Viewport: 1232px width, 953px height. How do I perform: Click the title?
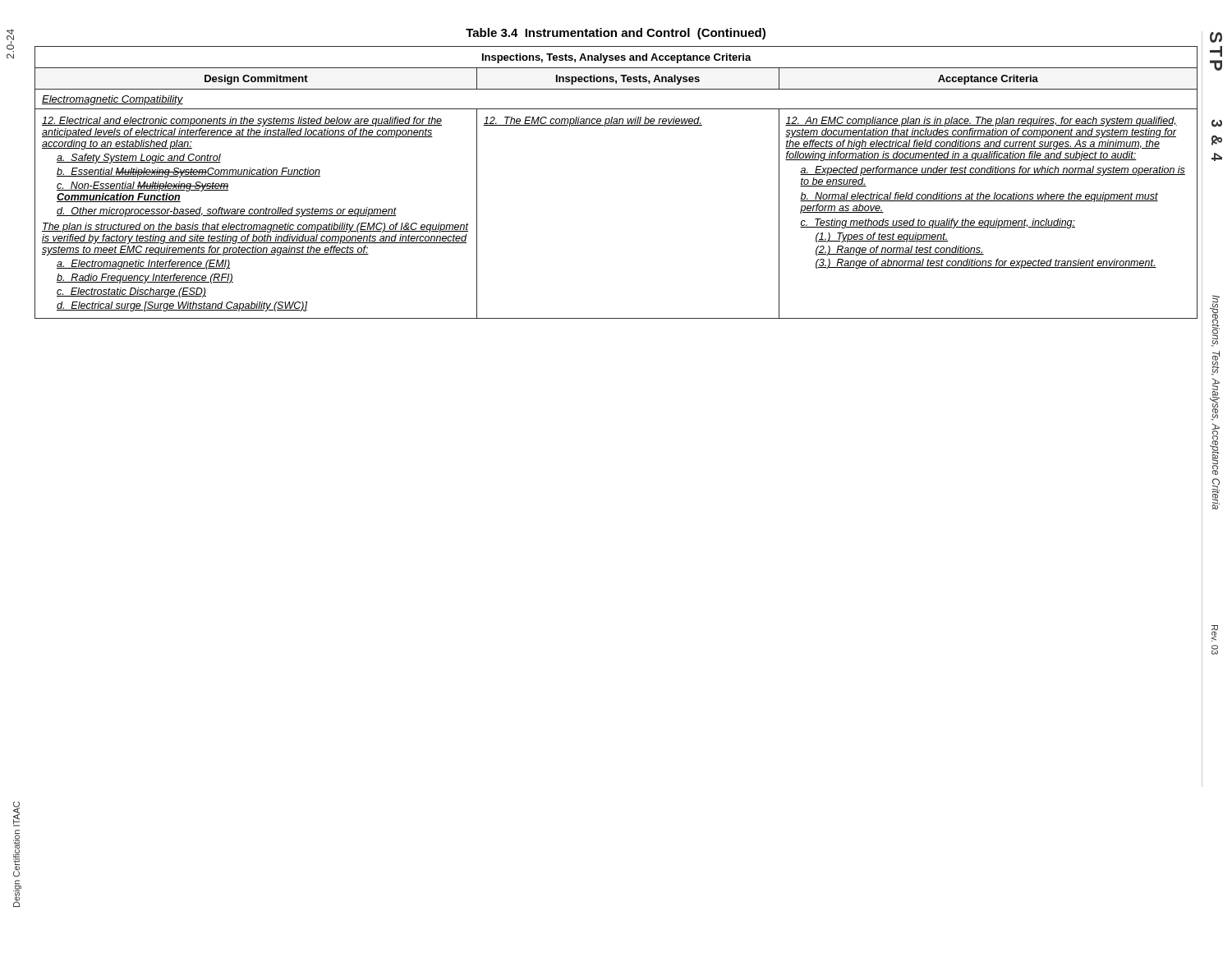coord(616,32)
